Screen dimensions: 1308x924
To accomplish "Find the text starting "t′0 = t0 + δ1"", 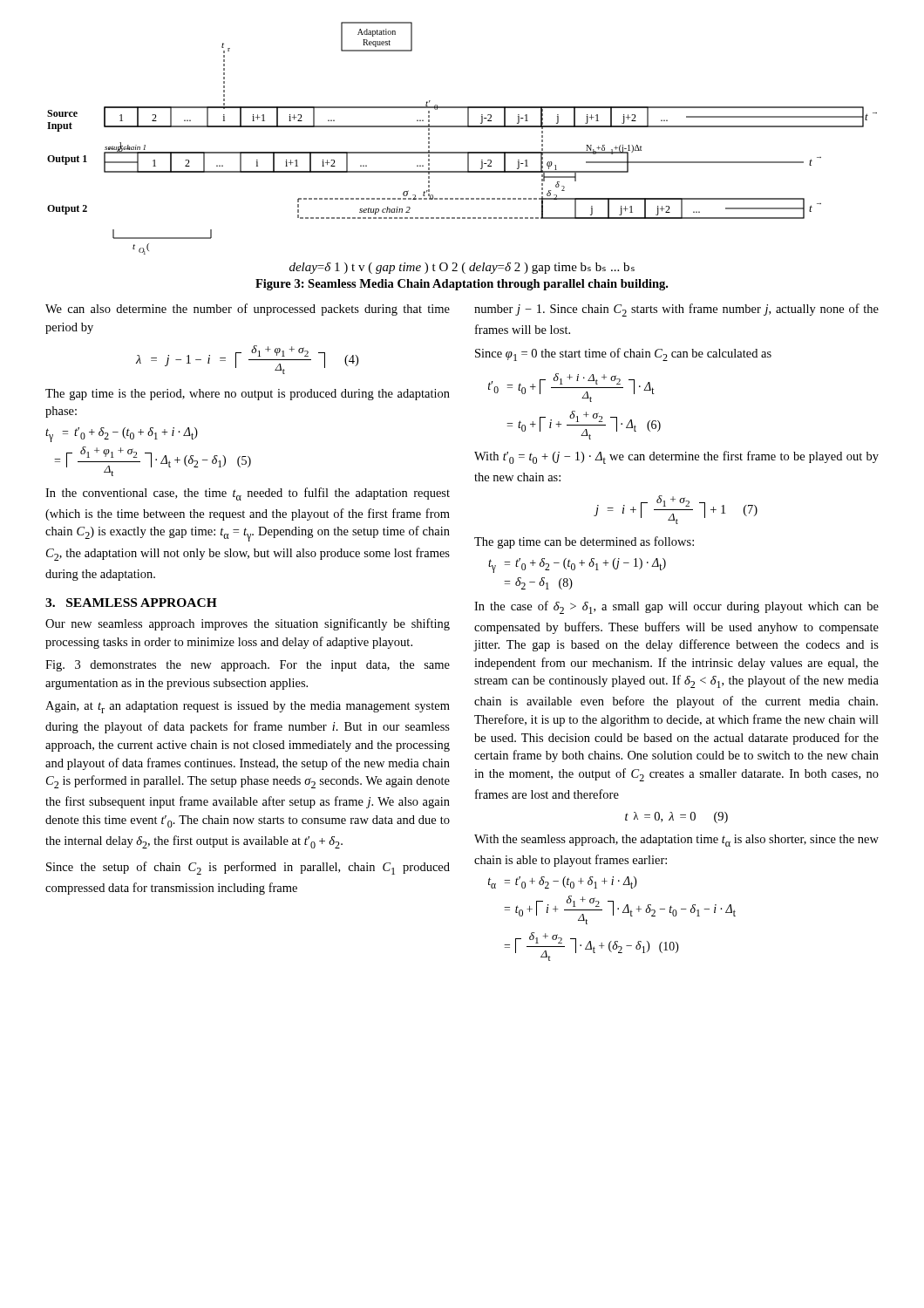I will tap(571, 388).
